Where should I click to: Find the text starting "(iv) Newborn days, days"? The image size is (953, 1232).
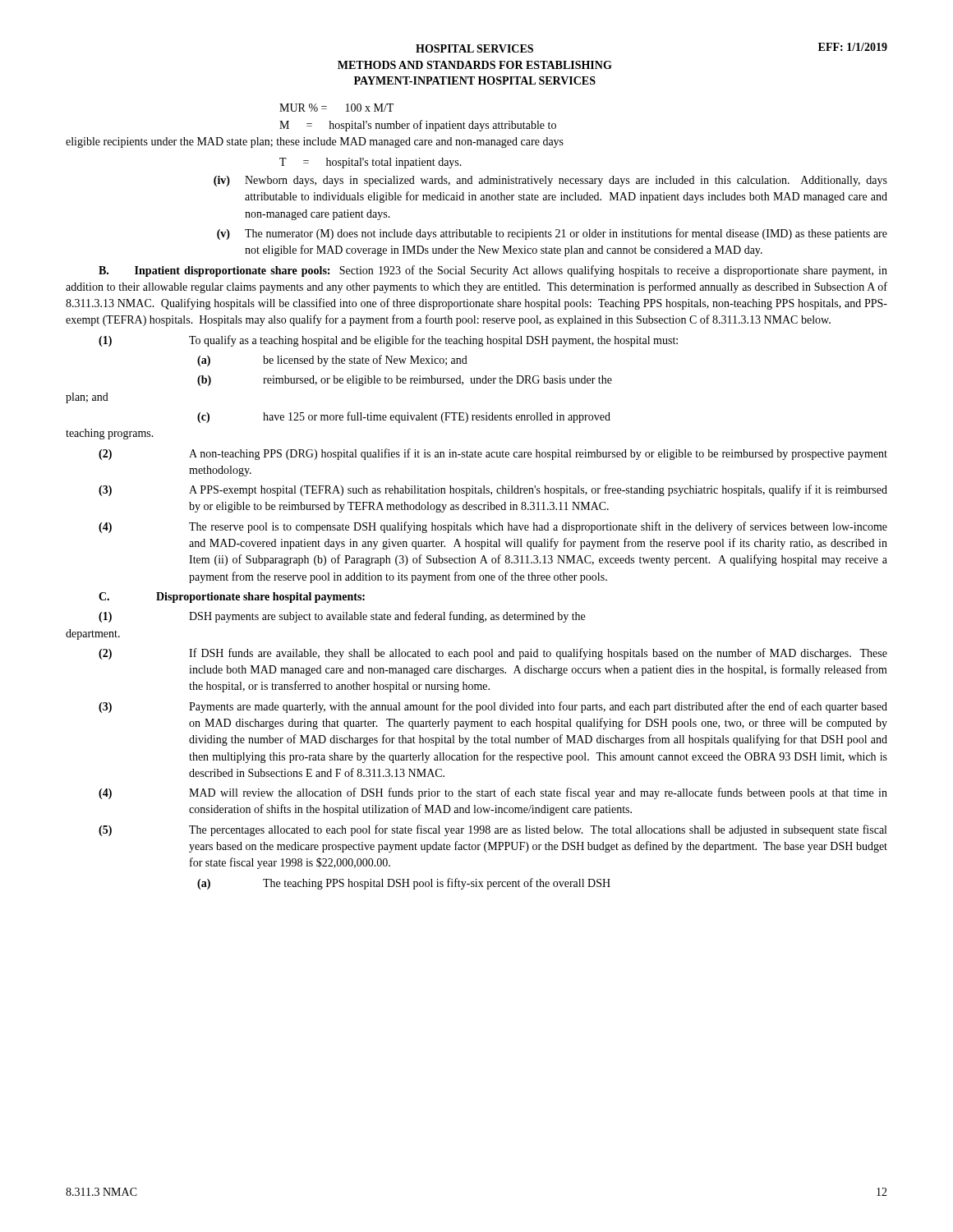tap(476, 198)
